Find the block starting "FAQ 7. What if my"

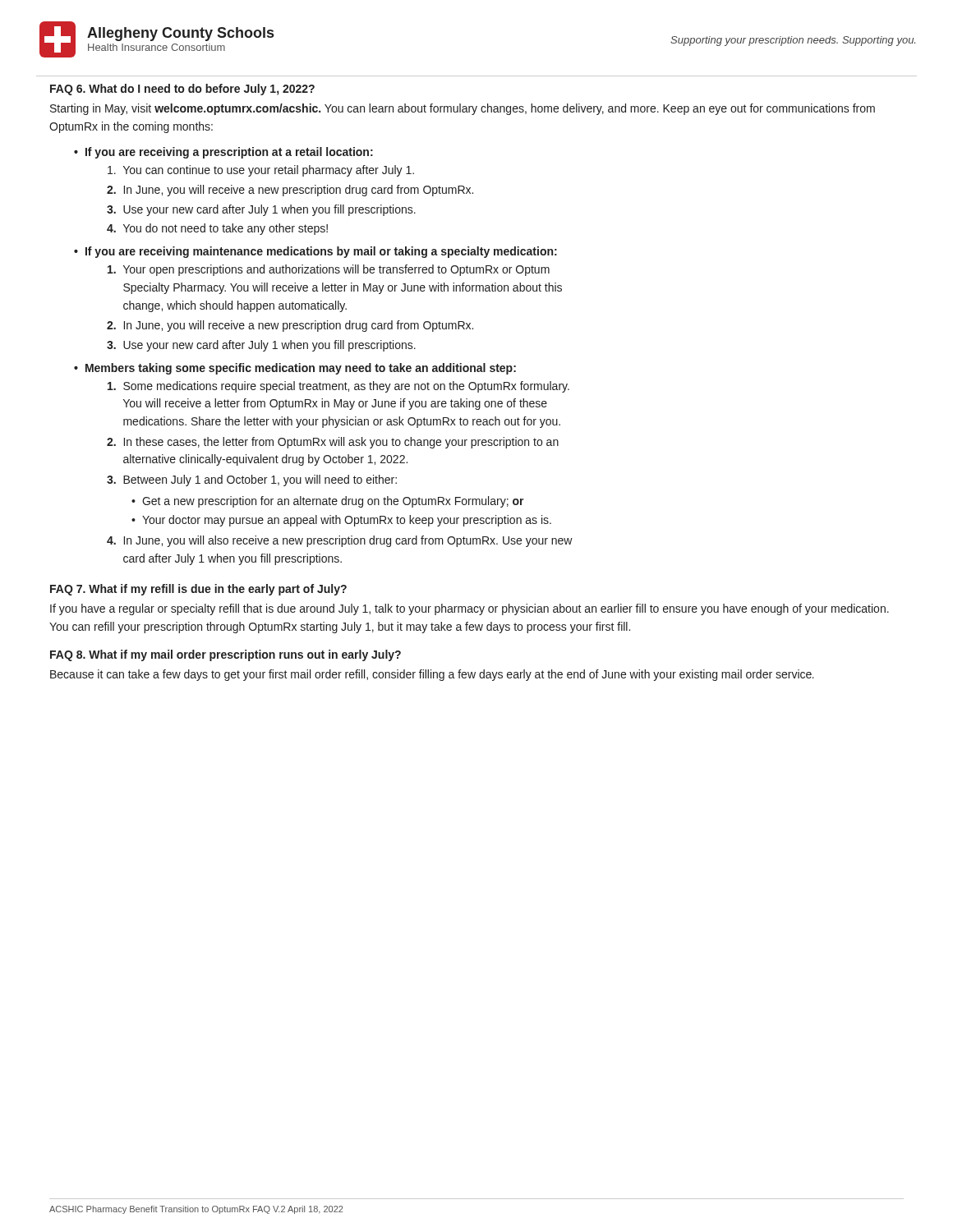(x=198, y=589)
